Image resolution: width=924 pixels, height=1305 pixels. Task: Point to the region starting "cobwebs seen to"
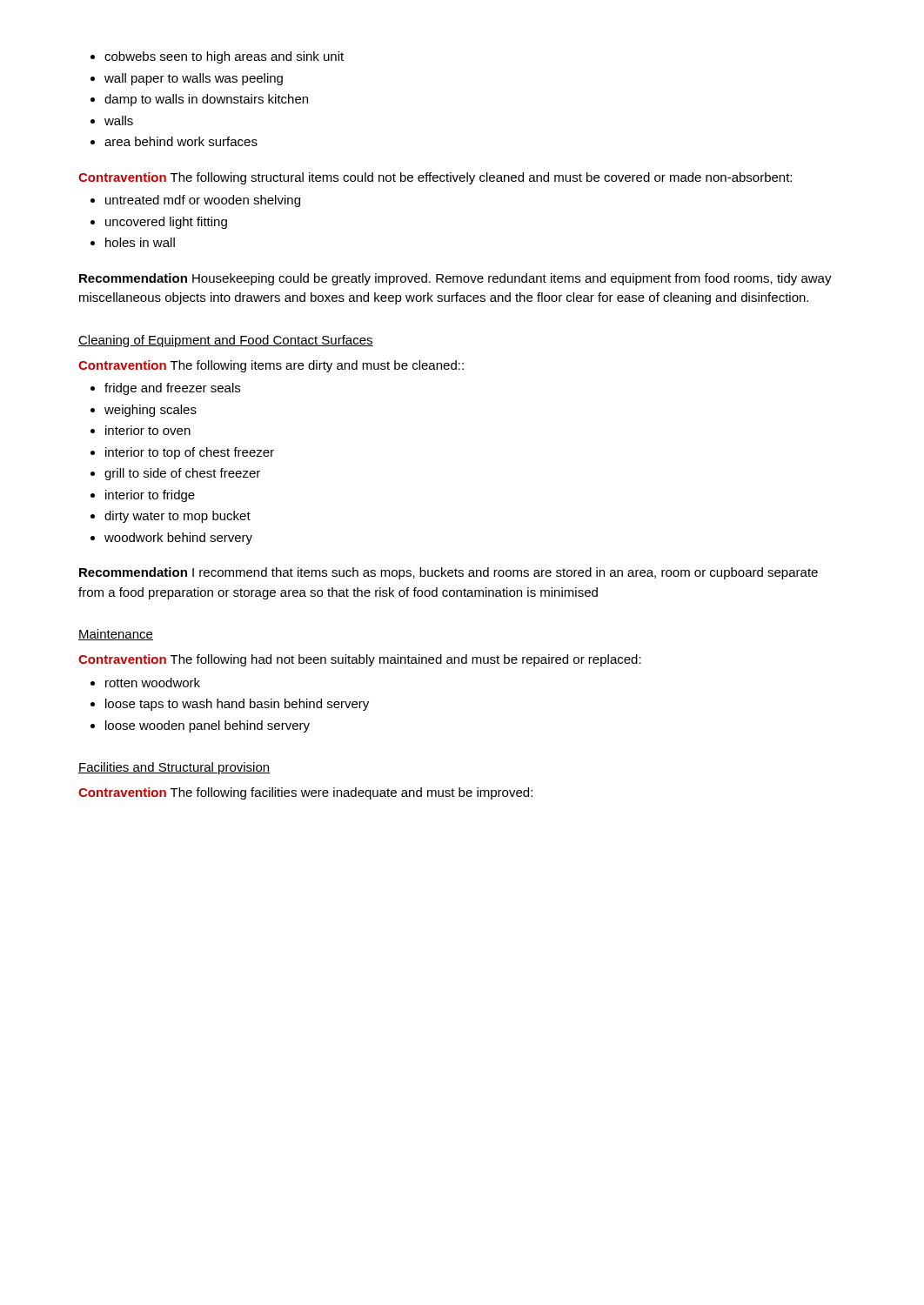[224, 57]
